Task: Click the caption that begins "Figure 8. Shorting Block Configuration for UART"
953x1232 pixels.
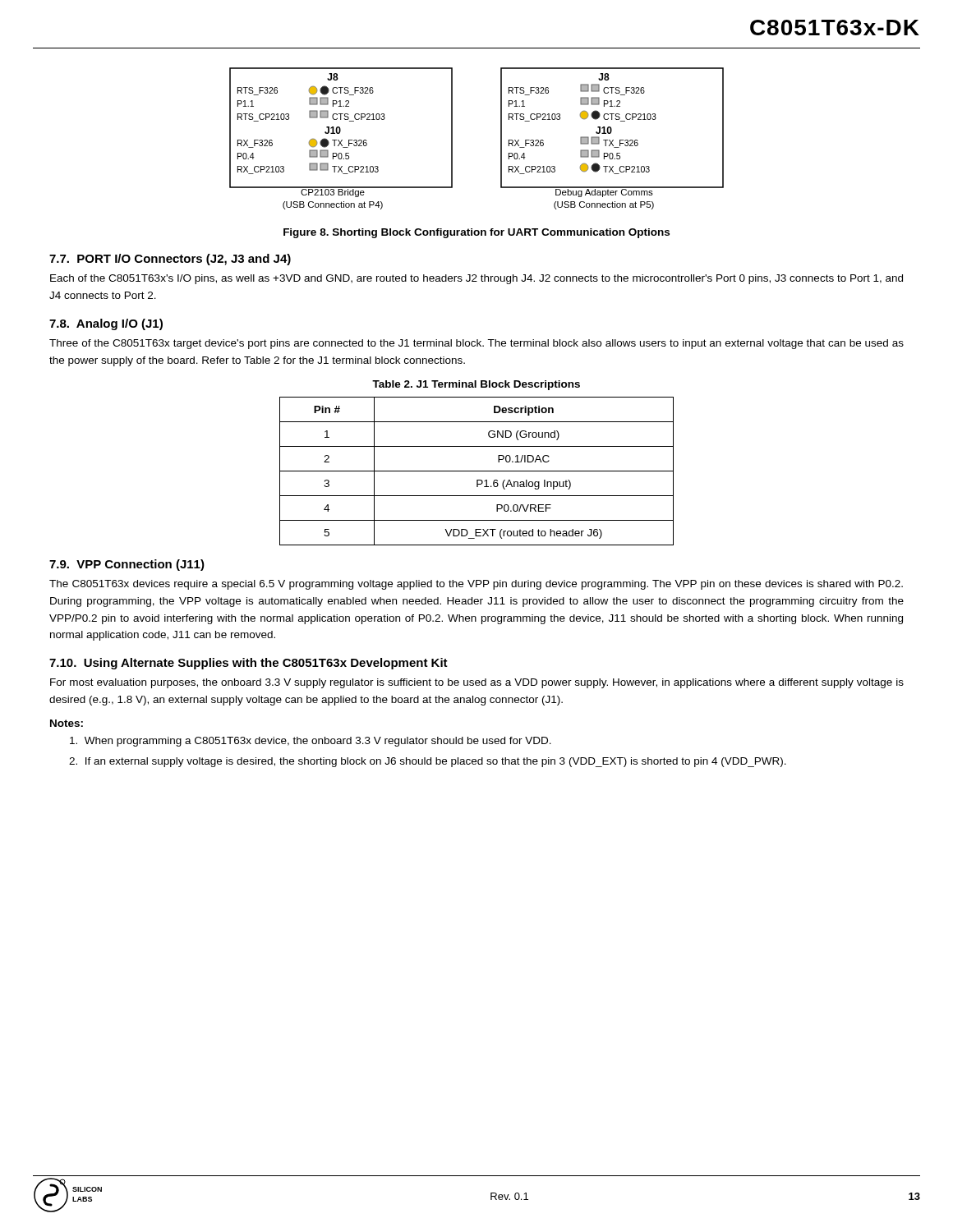Action: click(x=476, y=232)
